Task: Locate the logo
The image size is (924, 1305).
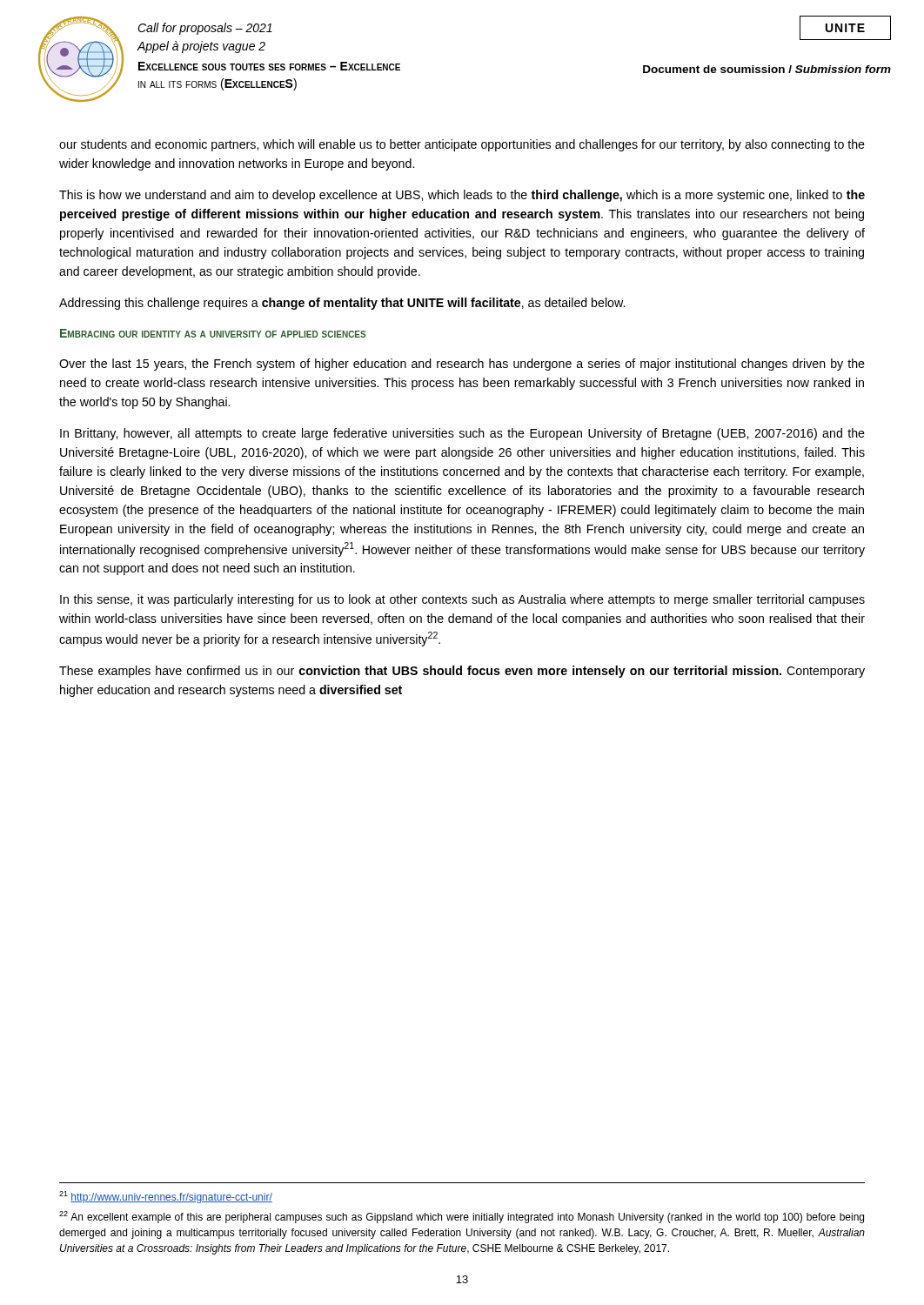Action: [x=81, y=59]
